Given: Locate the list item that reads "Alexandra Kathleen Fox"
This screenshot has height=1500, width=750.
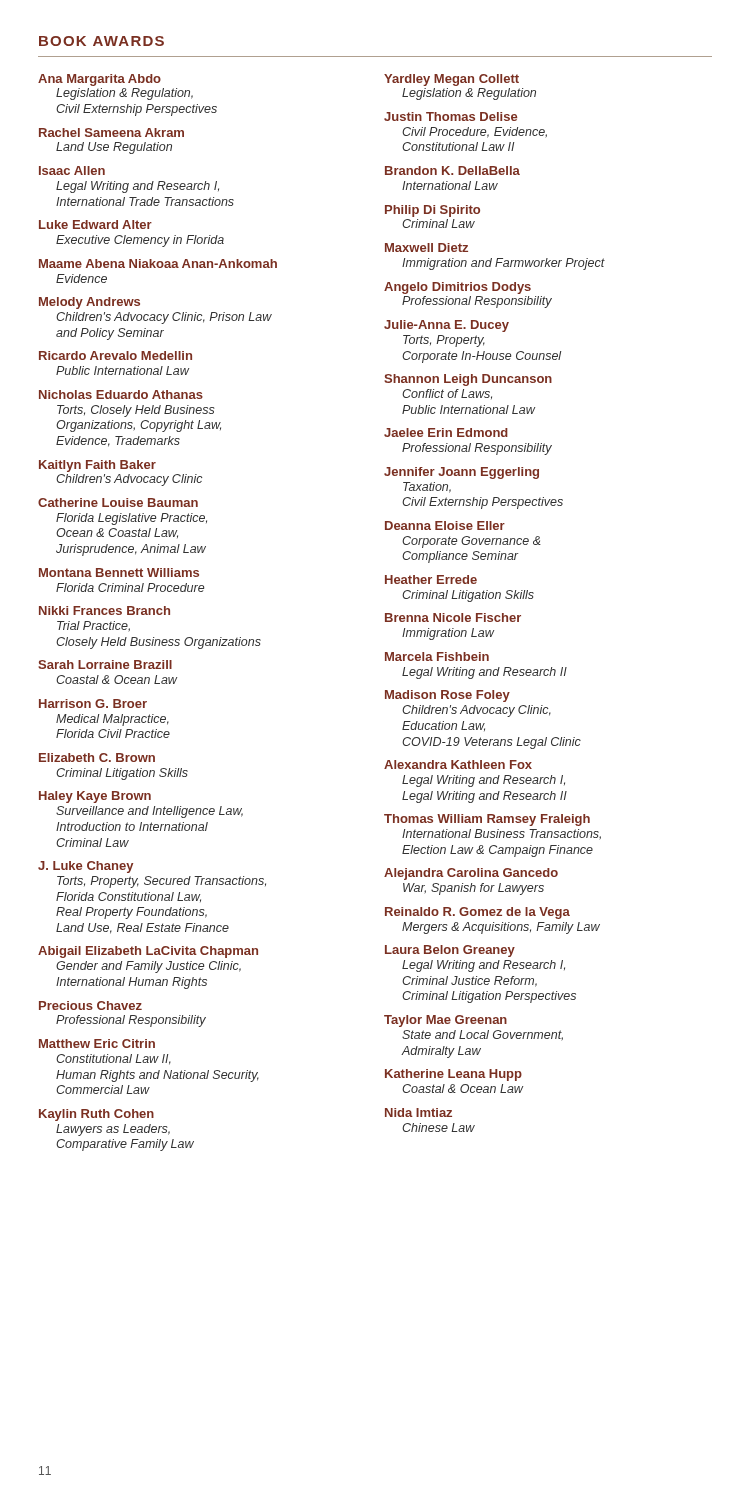Looking at the screenshot, I should (548, 781).
